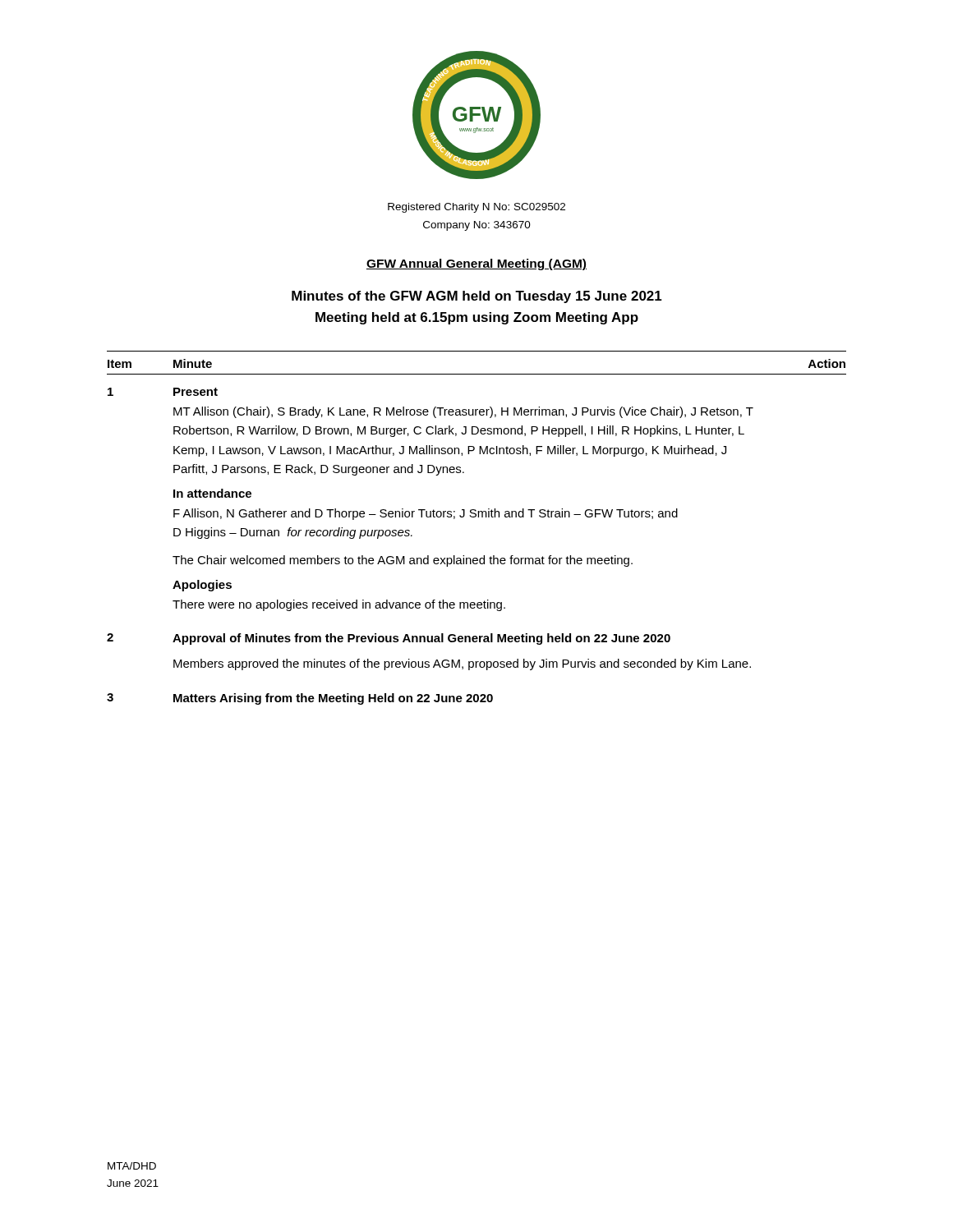Locate the passage starting "GFW Annual General Meeting (AGM)"

click(476, 263)
